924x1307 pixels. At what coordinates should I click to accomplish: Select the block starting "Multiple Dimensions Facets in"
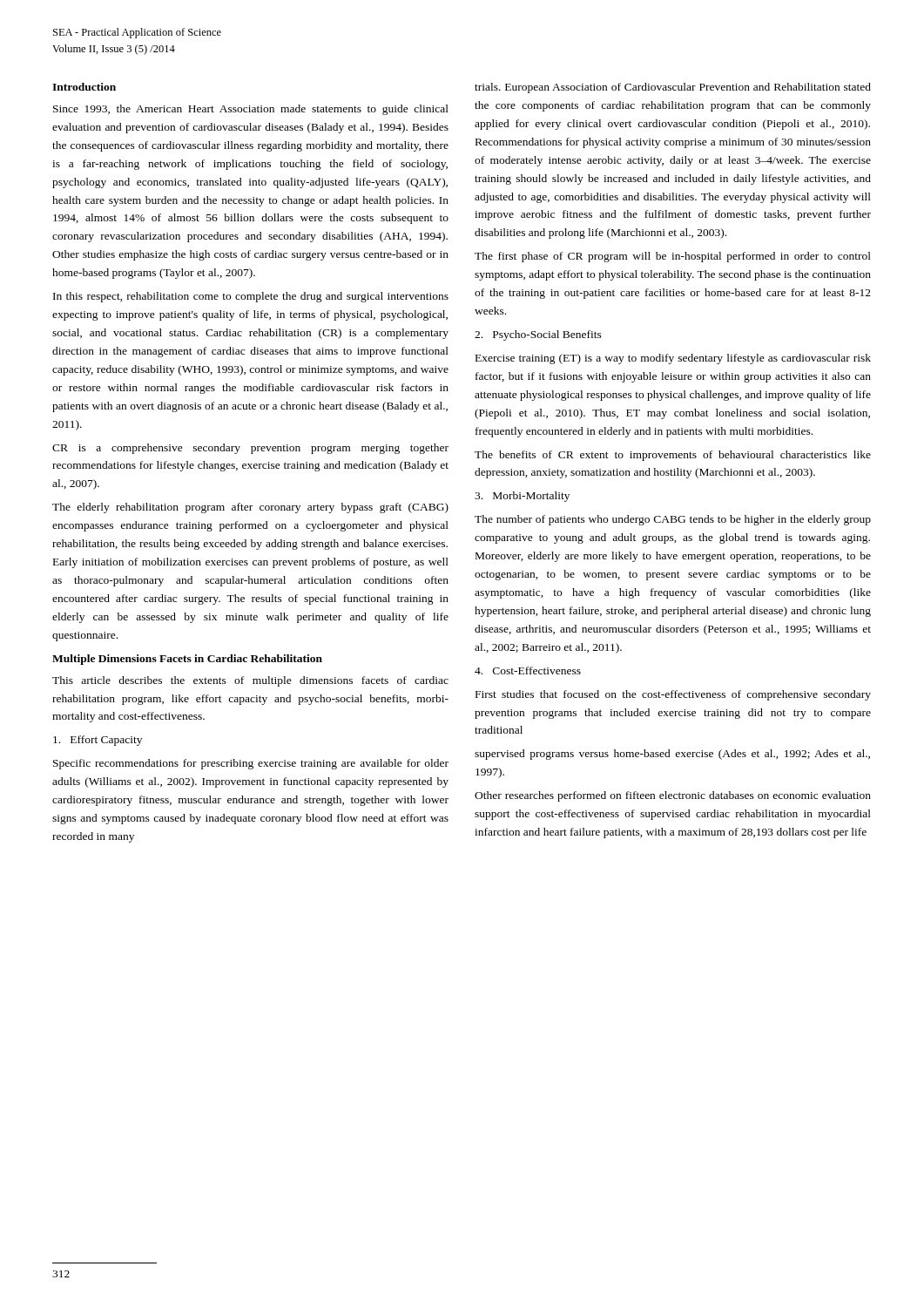(187, 658)
